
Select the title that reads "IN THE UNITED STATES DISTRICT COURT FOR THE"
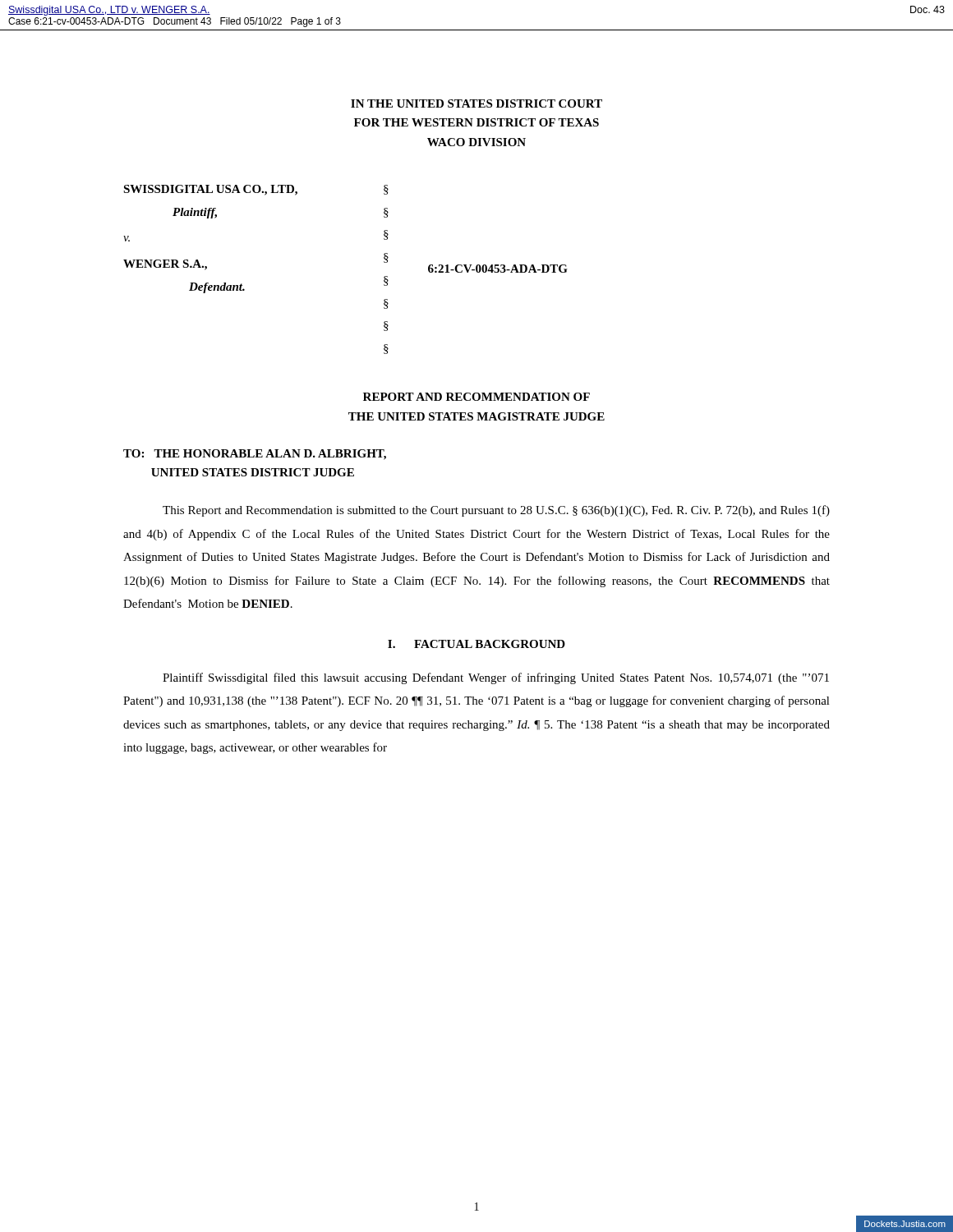point(476,123)
